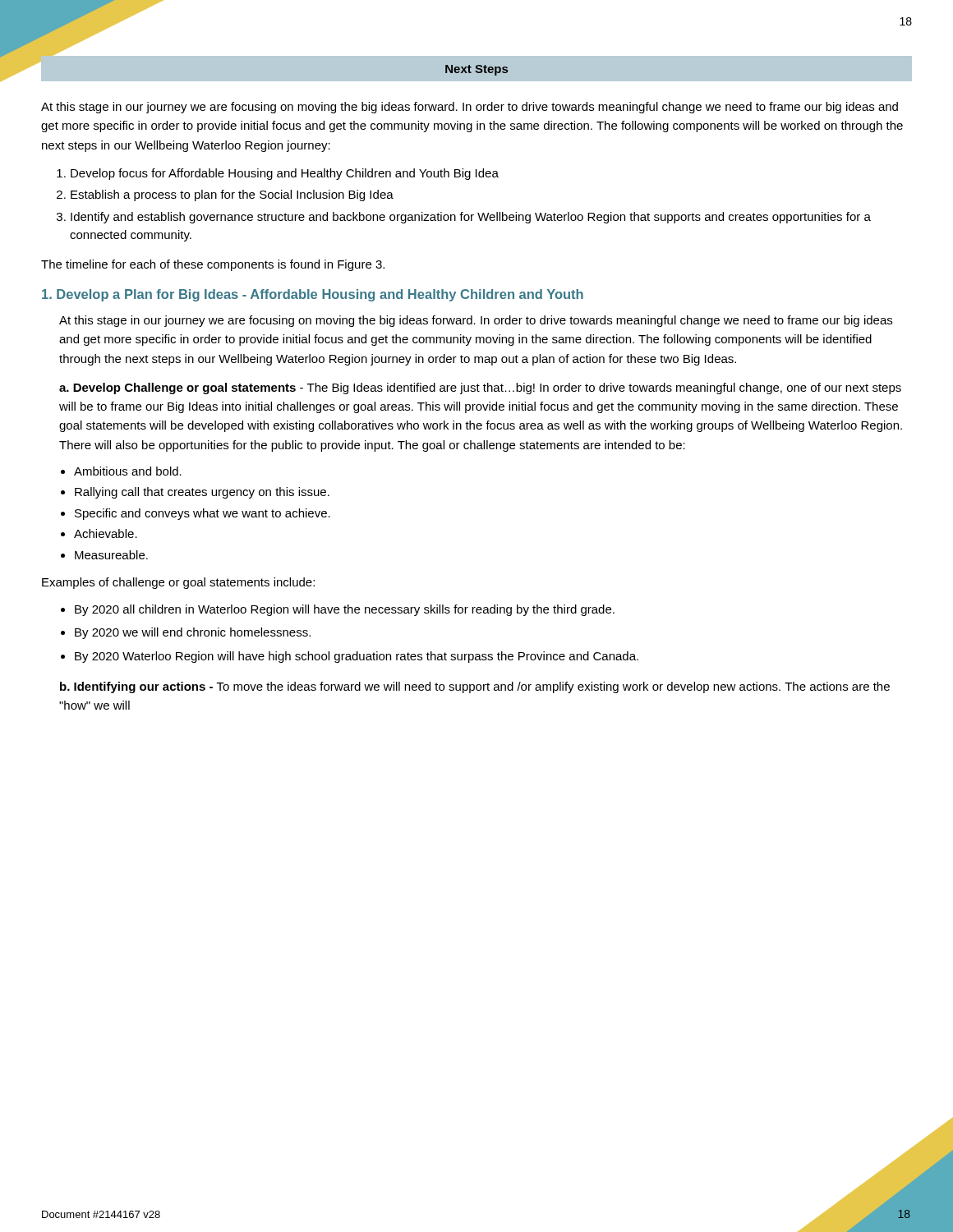Navigate to the text starting "Ambitious and bold."
The height and width of the screenshot is (1232, 953).
point(128,471)
